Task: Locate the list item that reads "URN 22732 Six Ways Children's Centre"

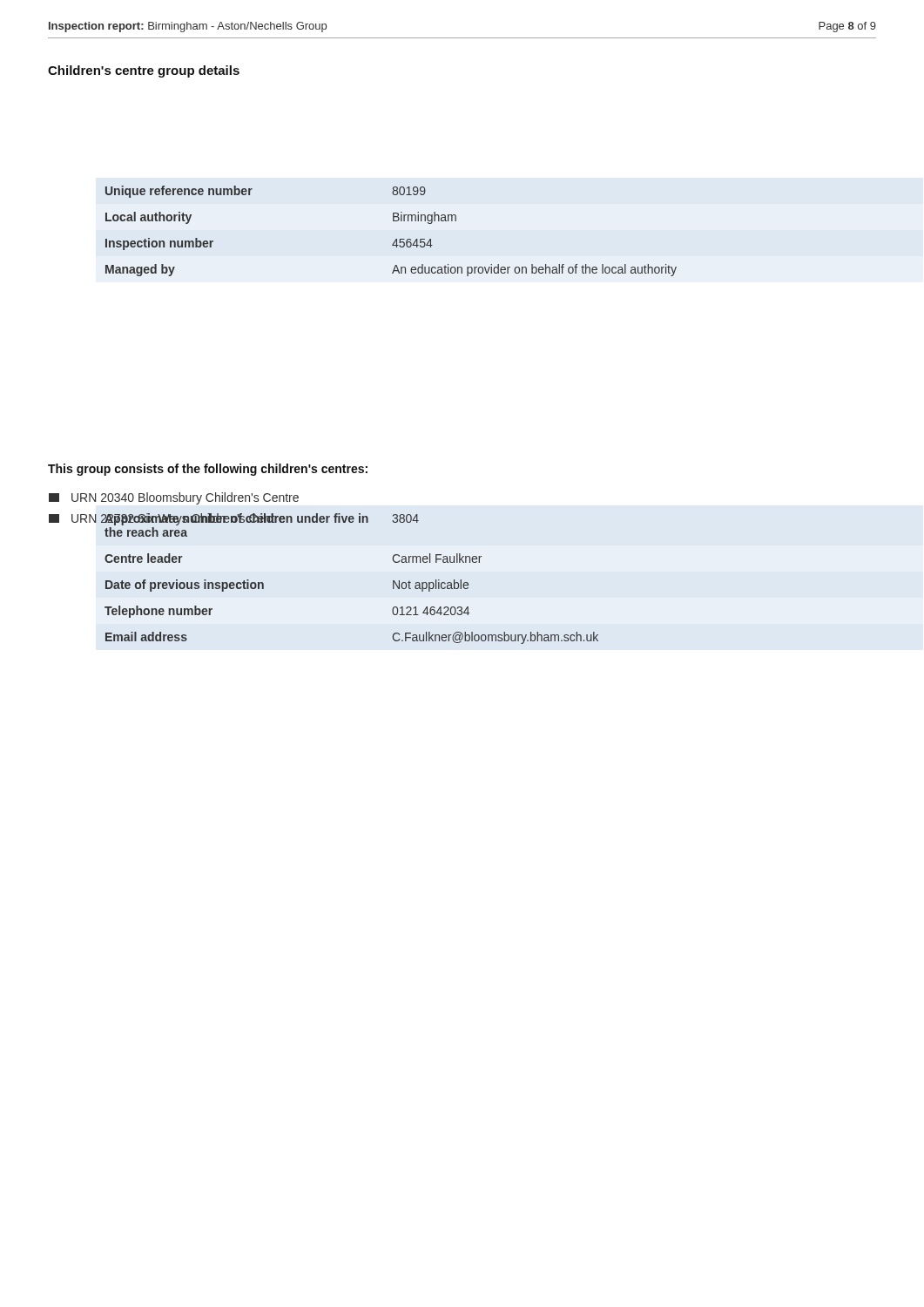Action: tap(167, 518)
